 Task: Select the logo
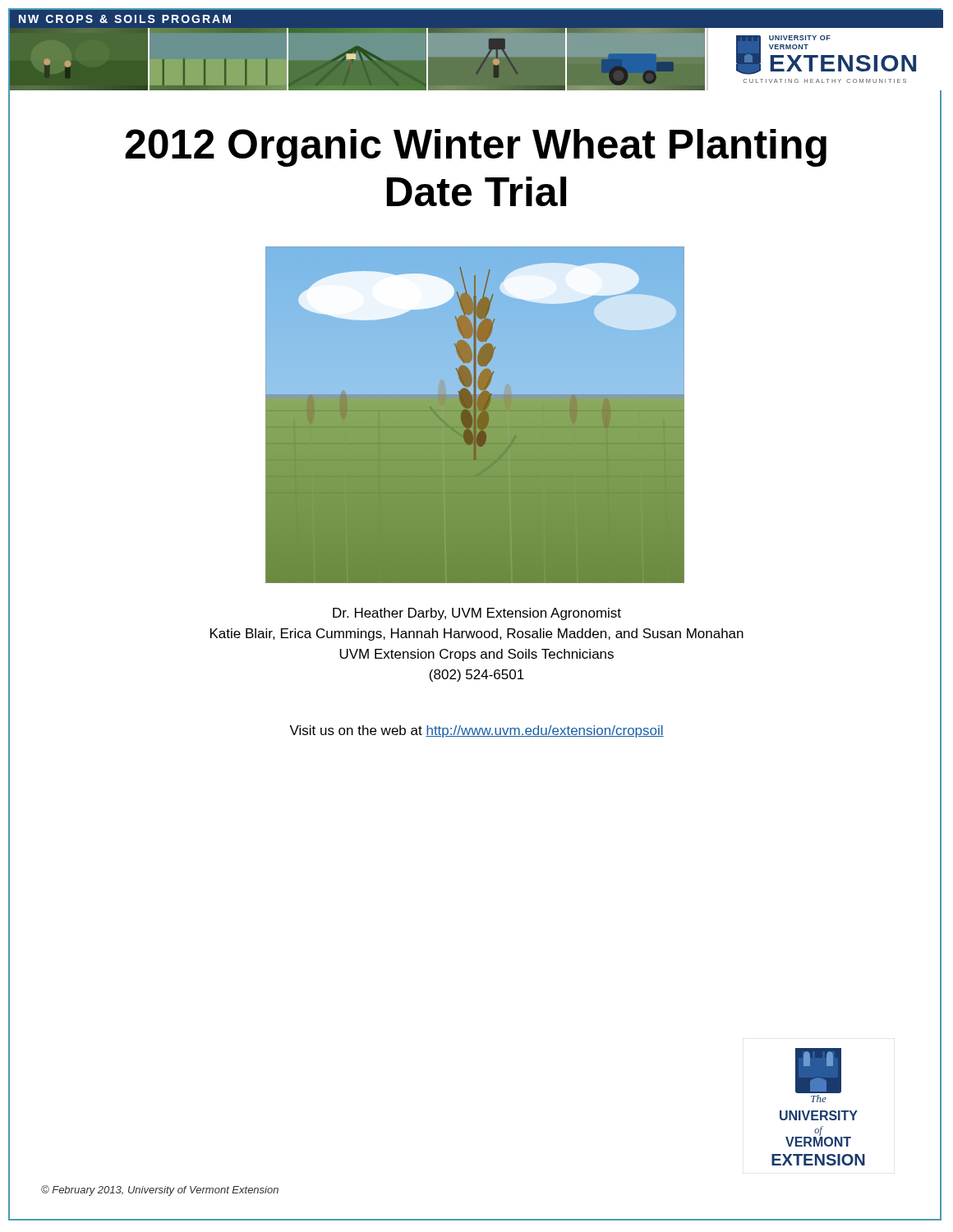[819, 1106]
